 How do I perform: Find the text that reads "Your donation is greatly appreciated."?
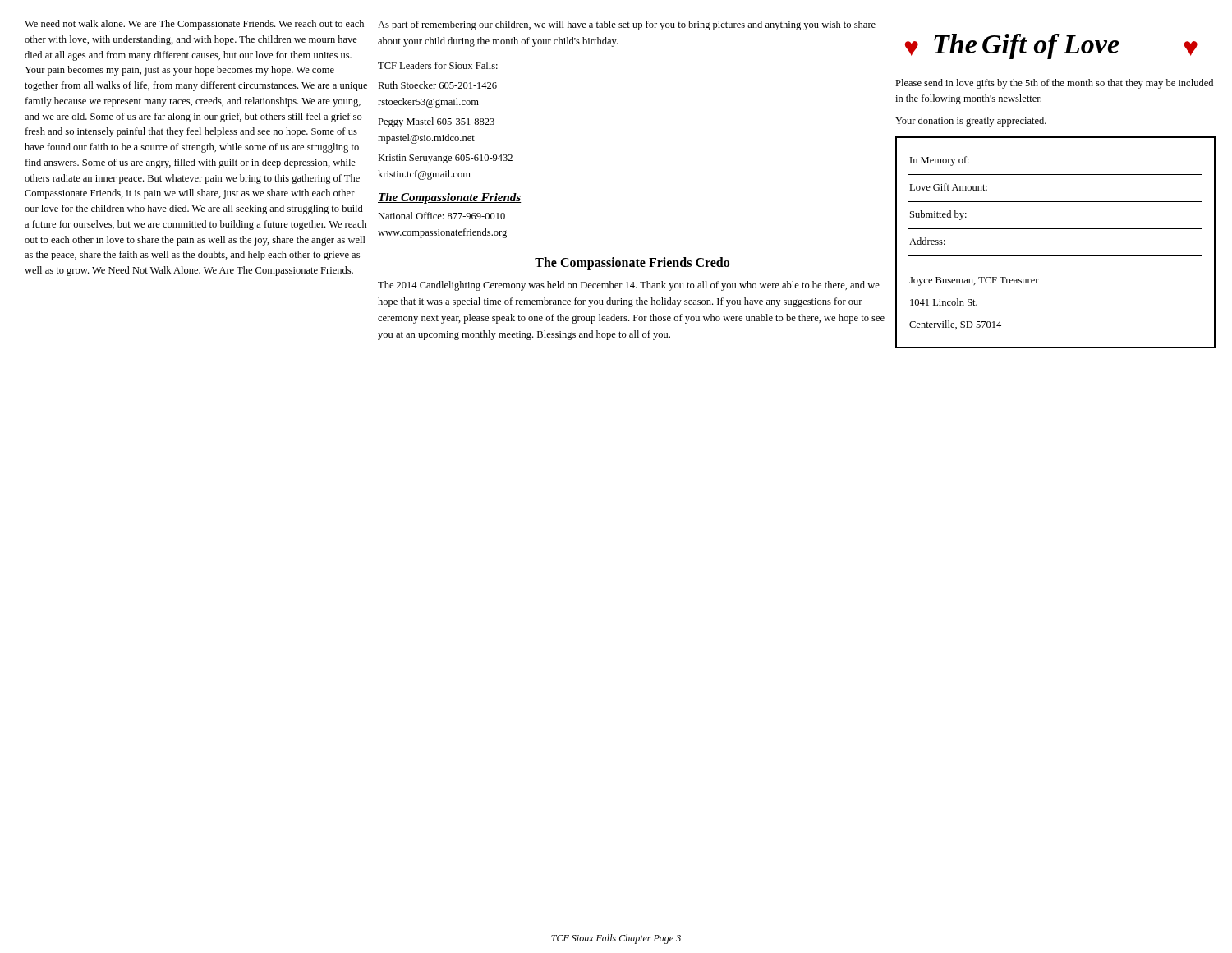click(971, 120)
